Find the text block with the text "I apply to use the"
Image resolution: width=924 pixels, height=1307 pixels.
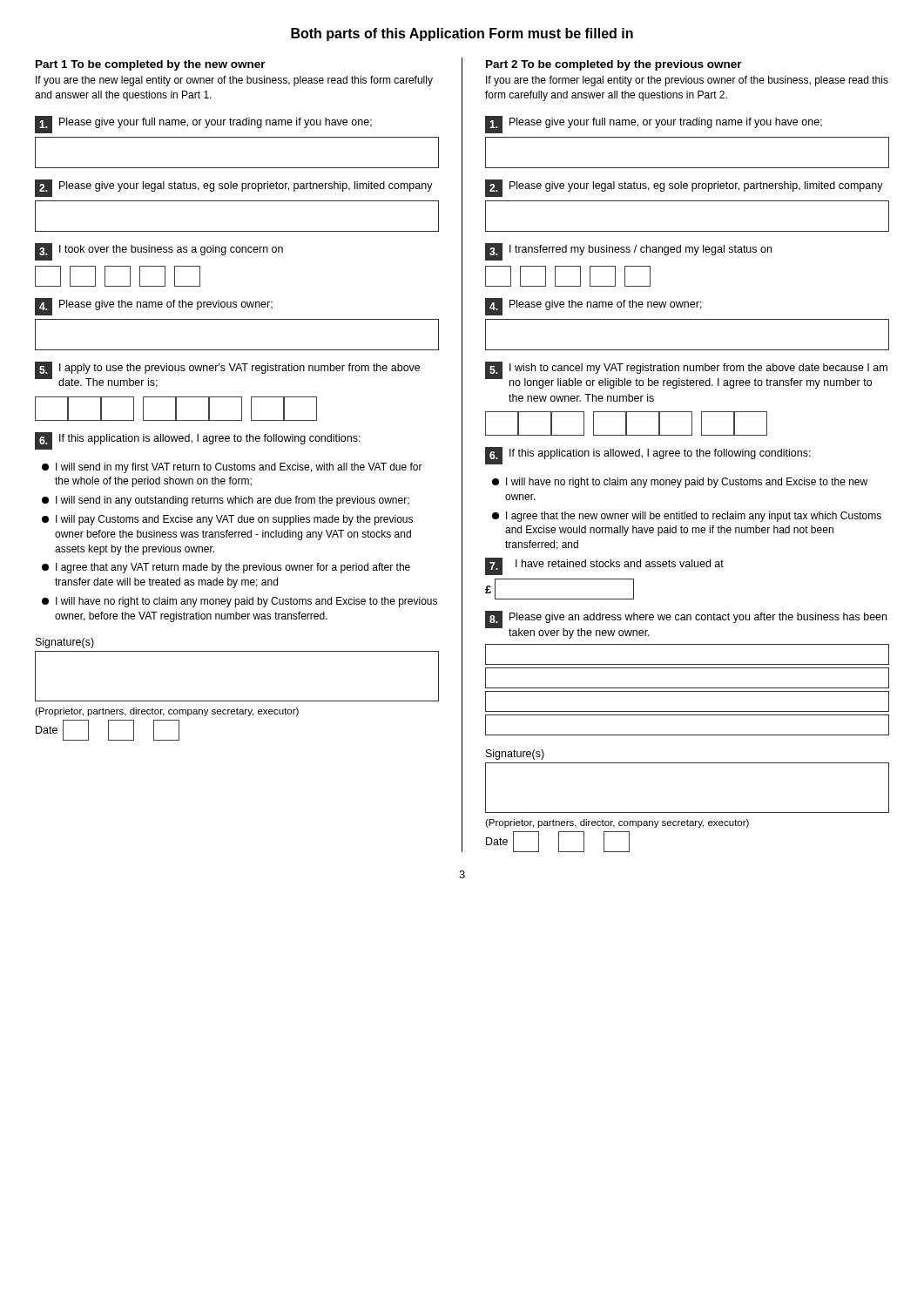click(x=237, y=390)
